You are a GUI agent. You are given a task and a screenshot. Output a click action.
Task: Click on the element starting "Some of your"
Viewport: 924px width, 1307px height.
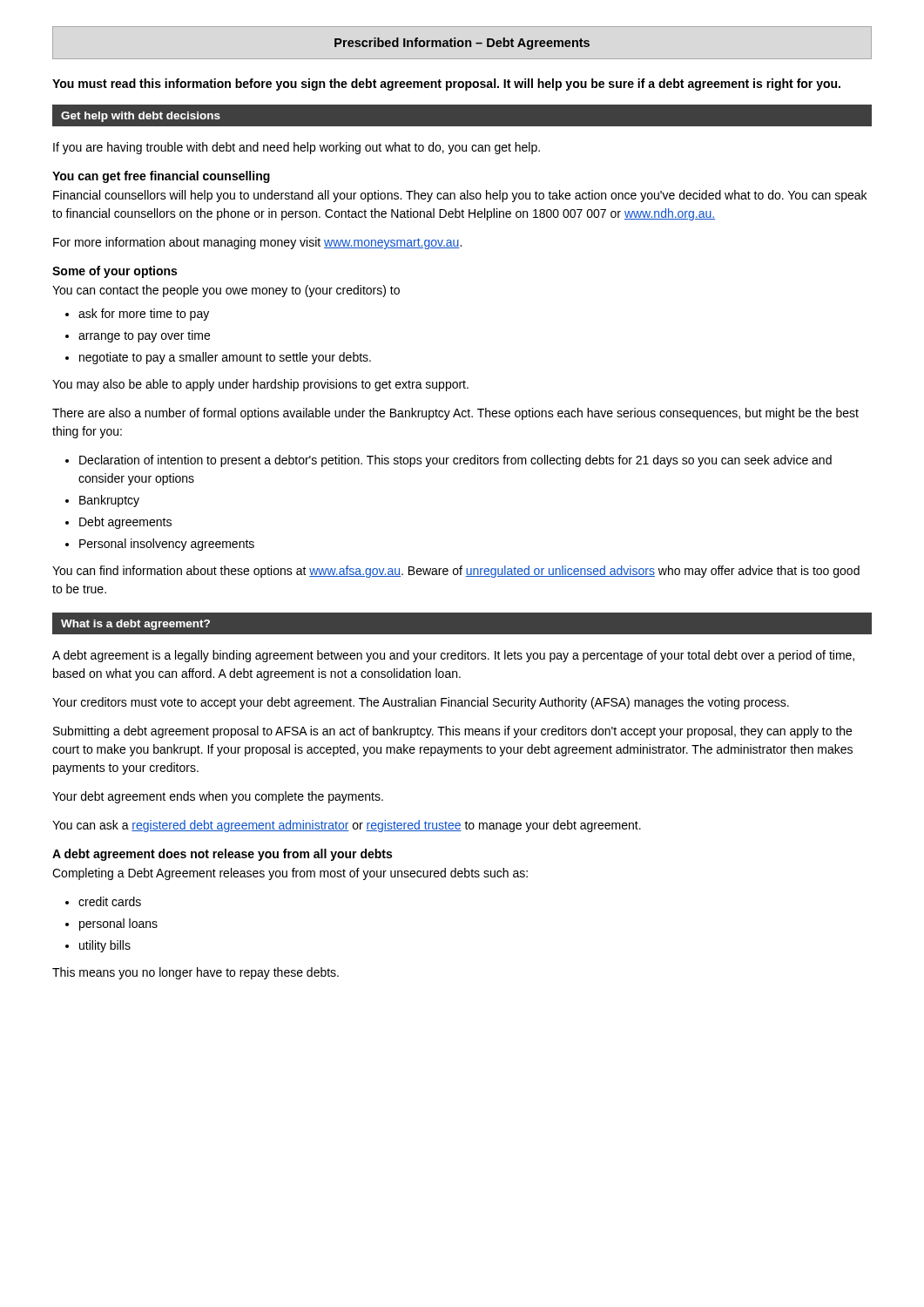pos(115,271)
